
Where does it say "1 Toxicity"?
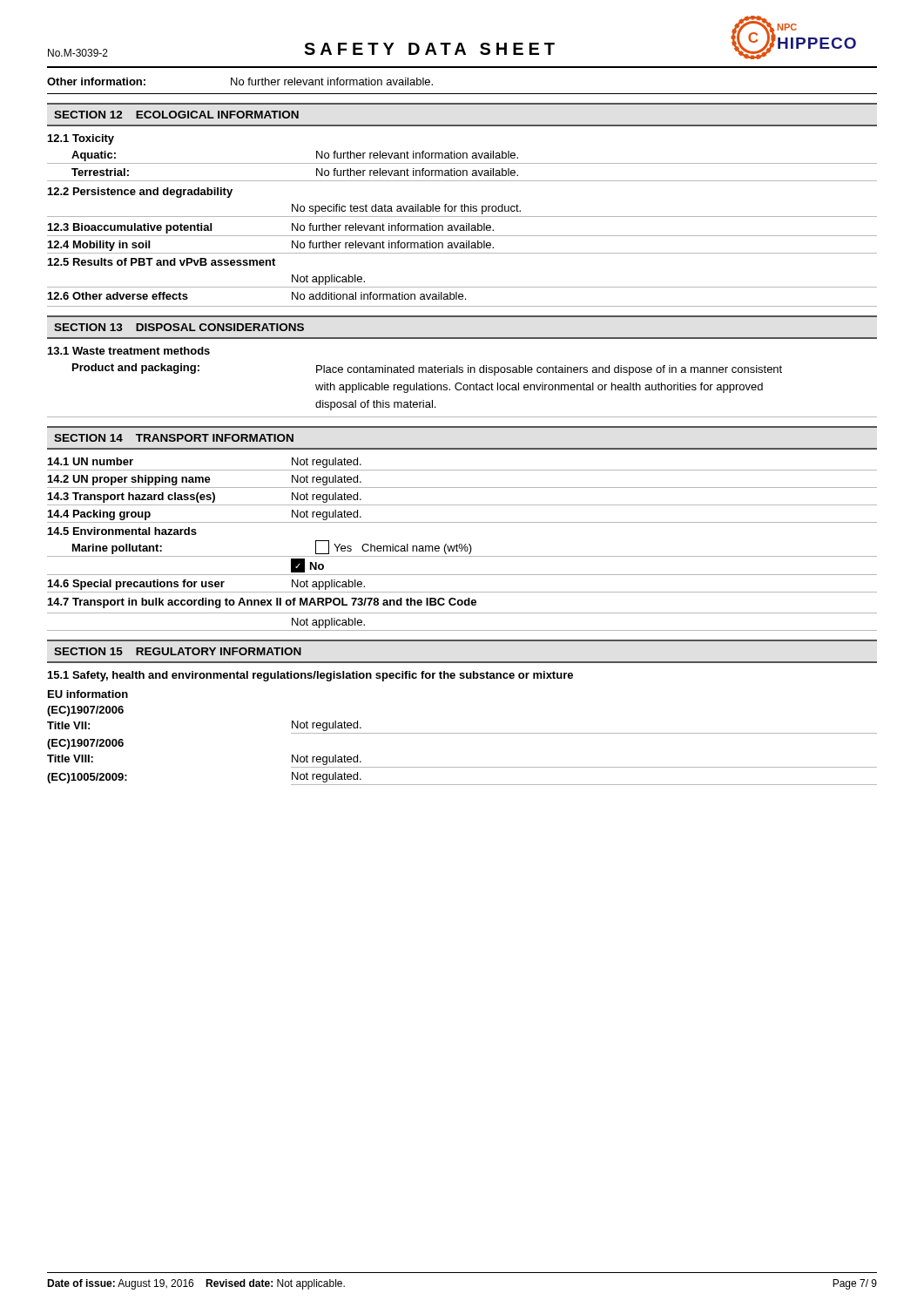[81, 138]
